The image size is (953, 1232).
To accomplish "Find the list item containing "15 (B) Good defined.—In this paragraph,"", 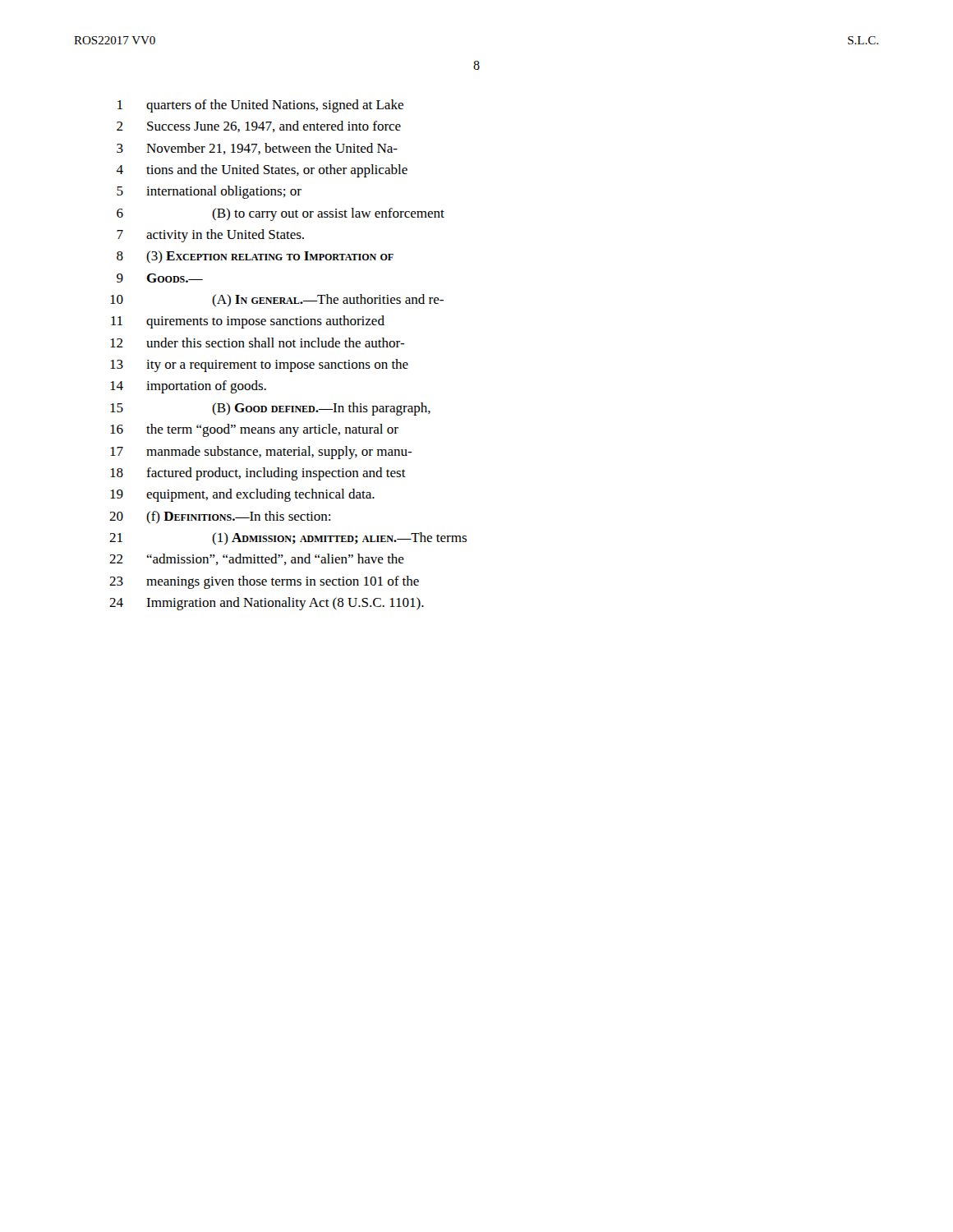I will [270, 409].
